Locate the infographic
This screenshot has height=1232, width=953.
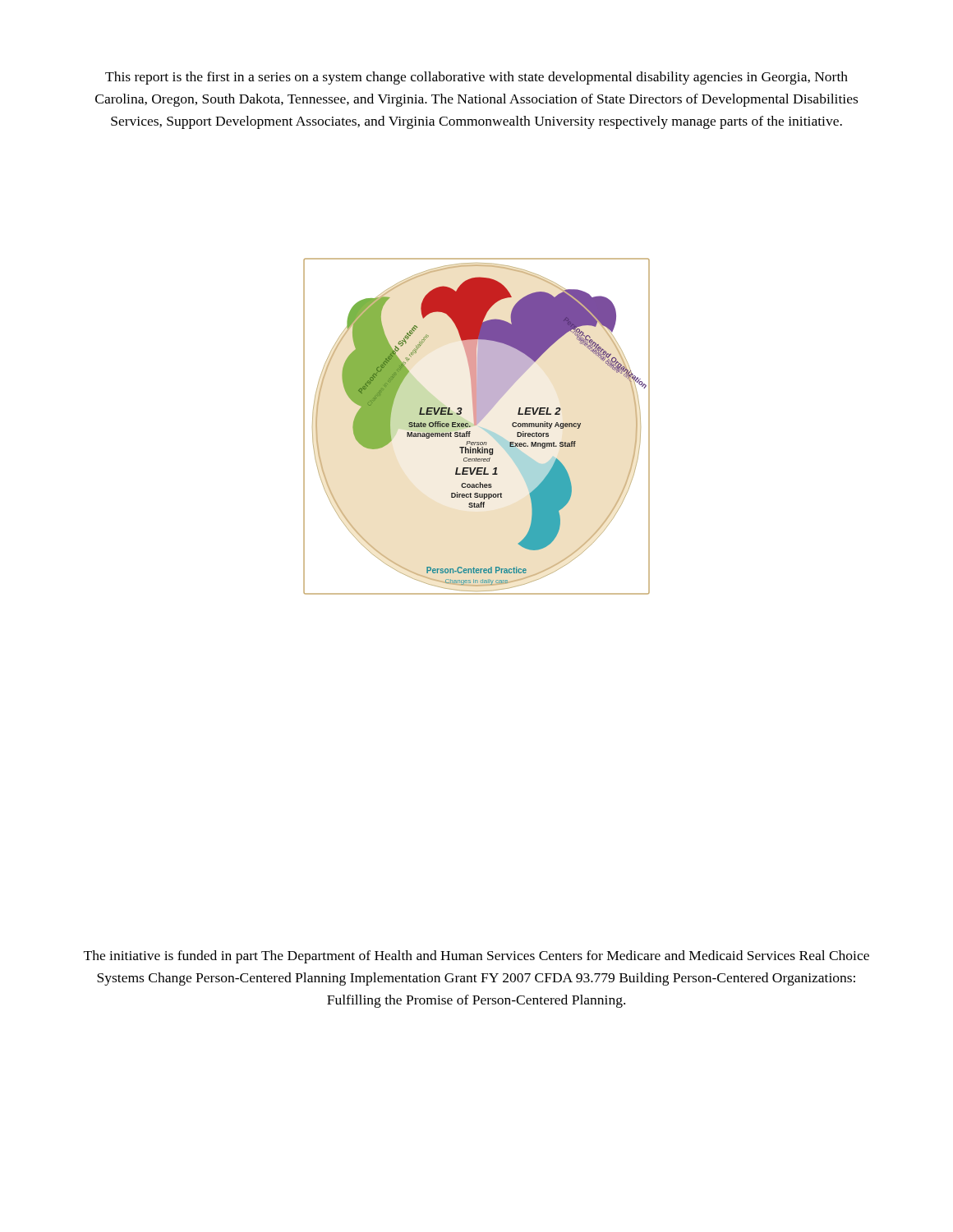click(476, 427)
